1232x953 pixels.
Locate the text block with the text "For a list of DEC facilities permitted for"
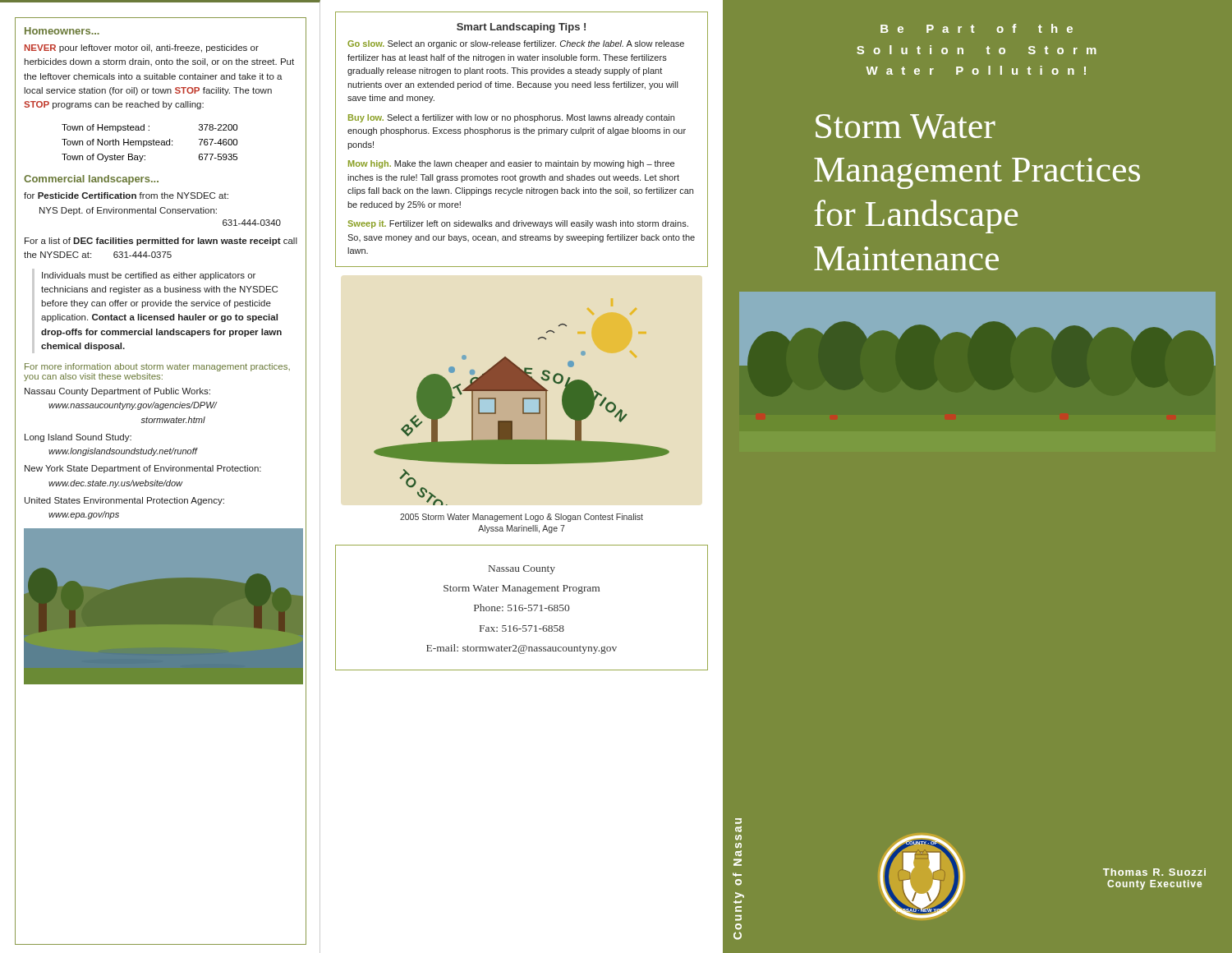(x=161, y=248)
